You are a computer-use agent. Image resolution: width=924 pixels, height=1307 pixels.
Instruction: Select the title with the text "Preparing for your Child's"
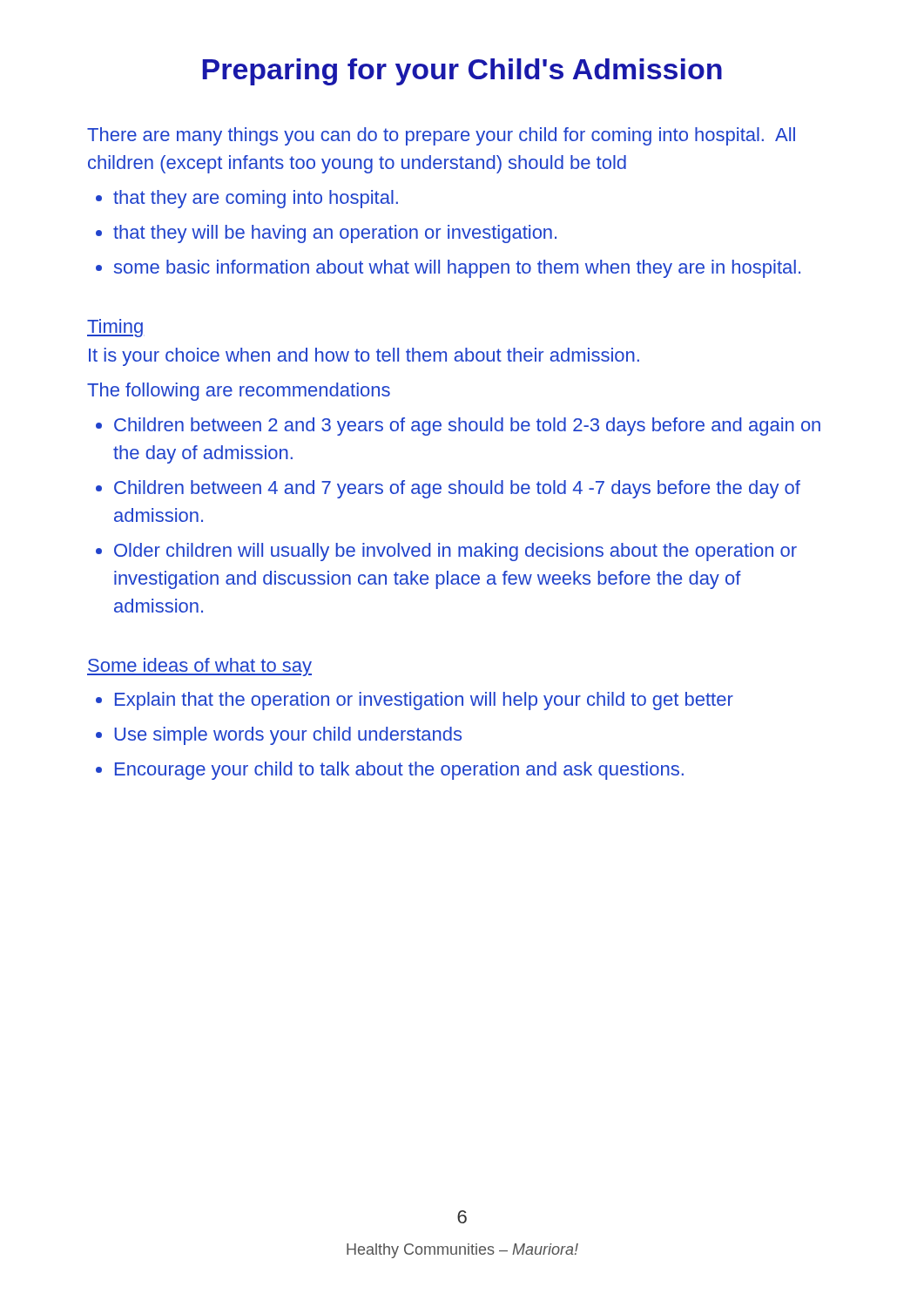(462, 69)
